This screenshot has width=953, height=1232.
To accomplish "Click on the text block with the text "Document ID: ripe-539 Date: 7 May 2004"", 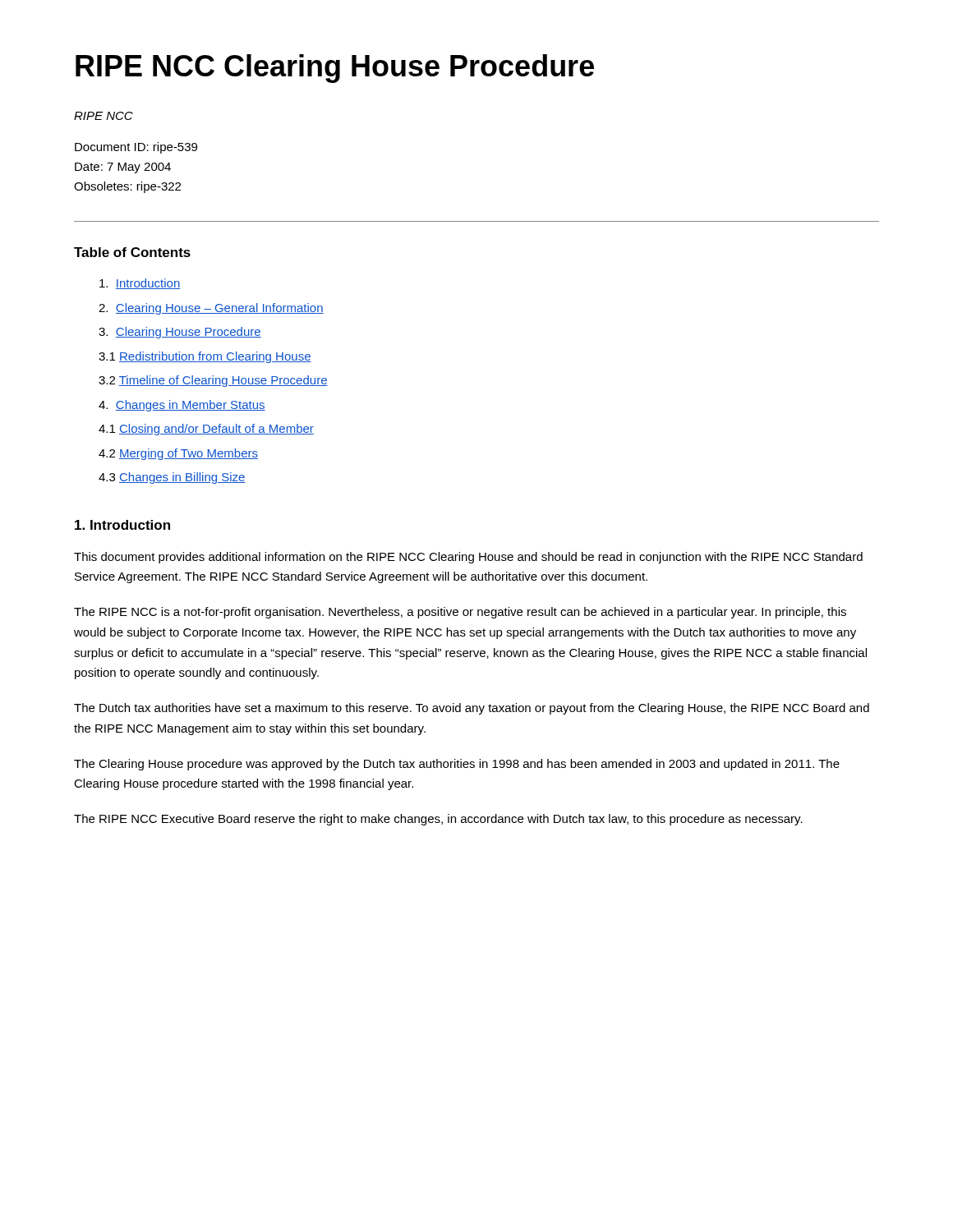I will (136, 167).
